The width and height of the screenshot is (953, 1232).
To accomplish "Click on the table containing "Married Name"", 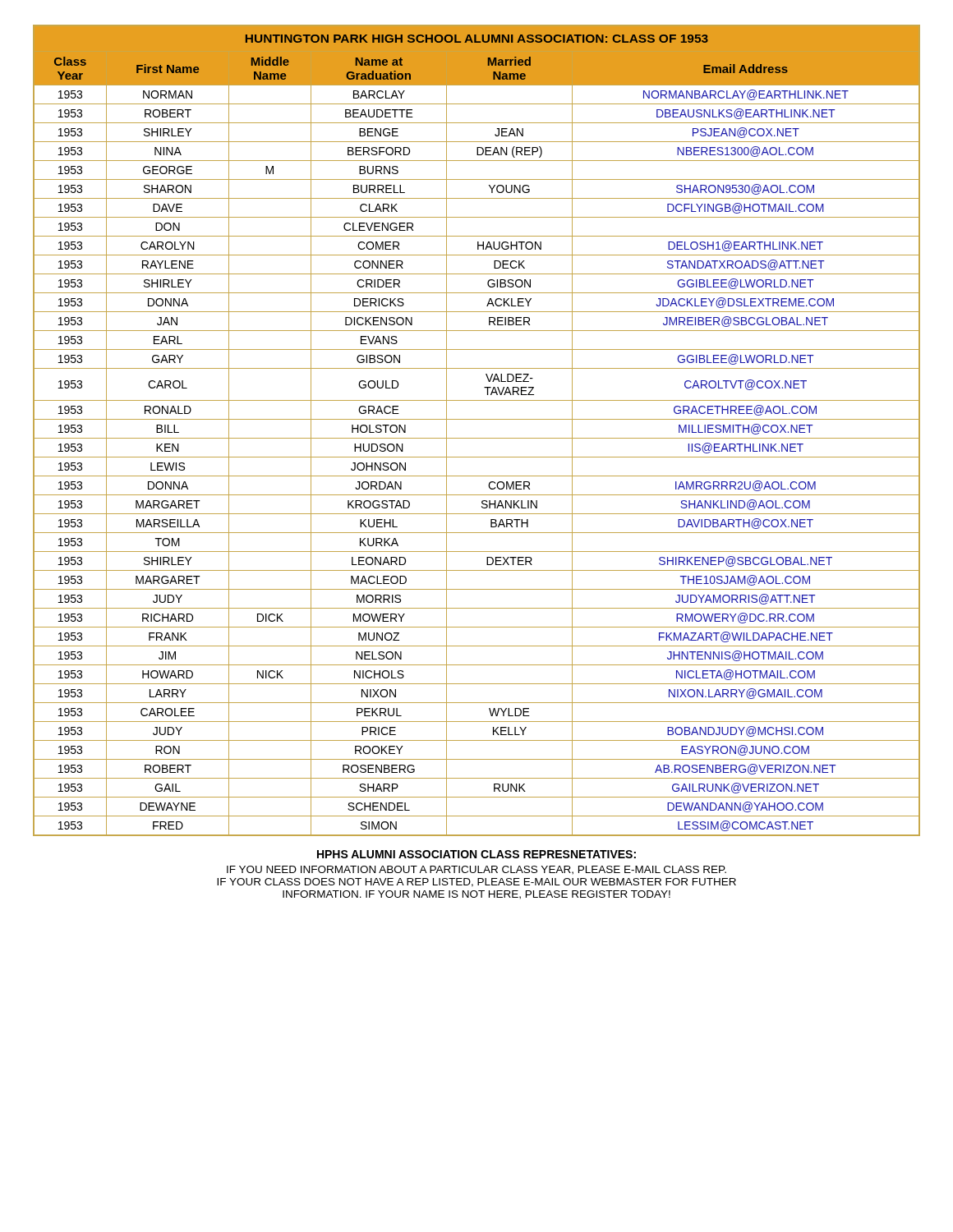I will 476,430.
